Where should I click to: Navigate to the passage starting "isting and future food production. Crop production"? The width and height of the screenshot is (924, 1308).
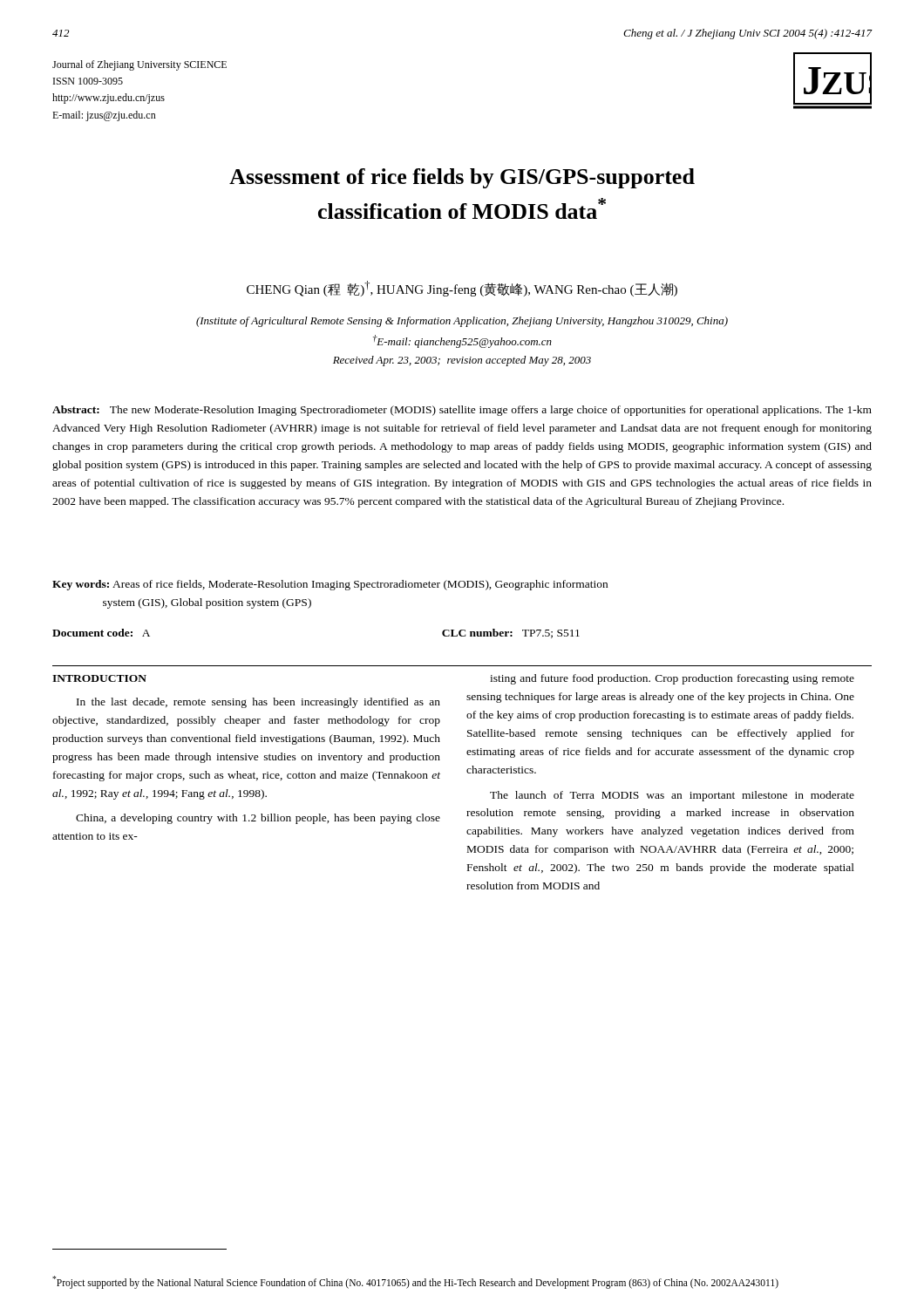point(660,783)
